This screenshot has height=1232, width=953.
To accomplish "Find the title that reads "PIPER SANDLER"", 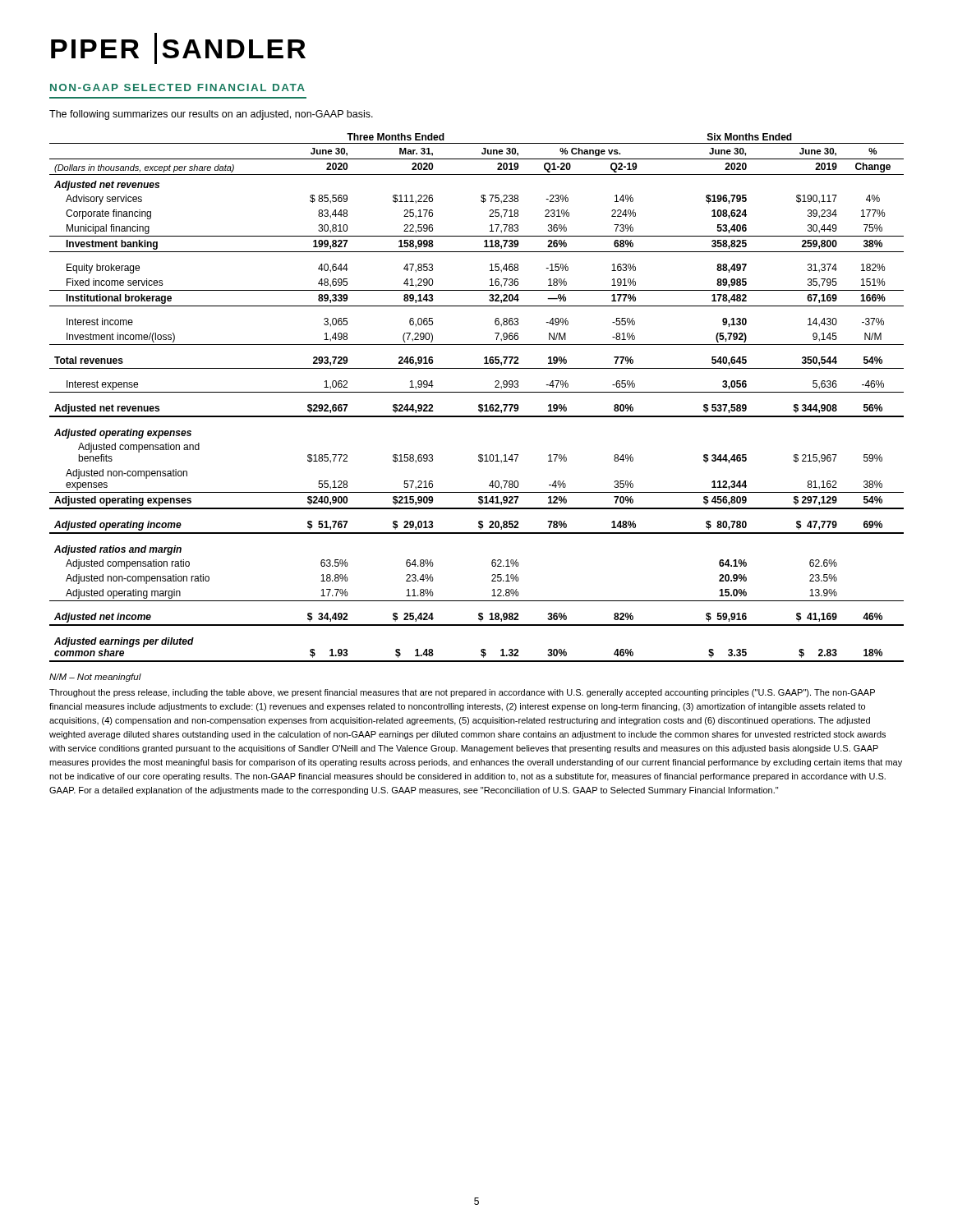I will click(x=179, y=48).
